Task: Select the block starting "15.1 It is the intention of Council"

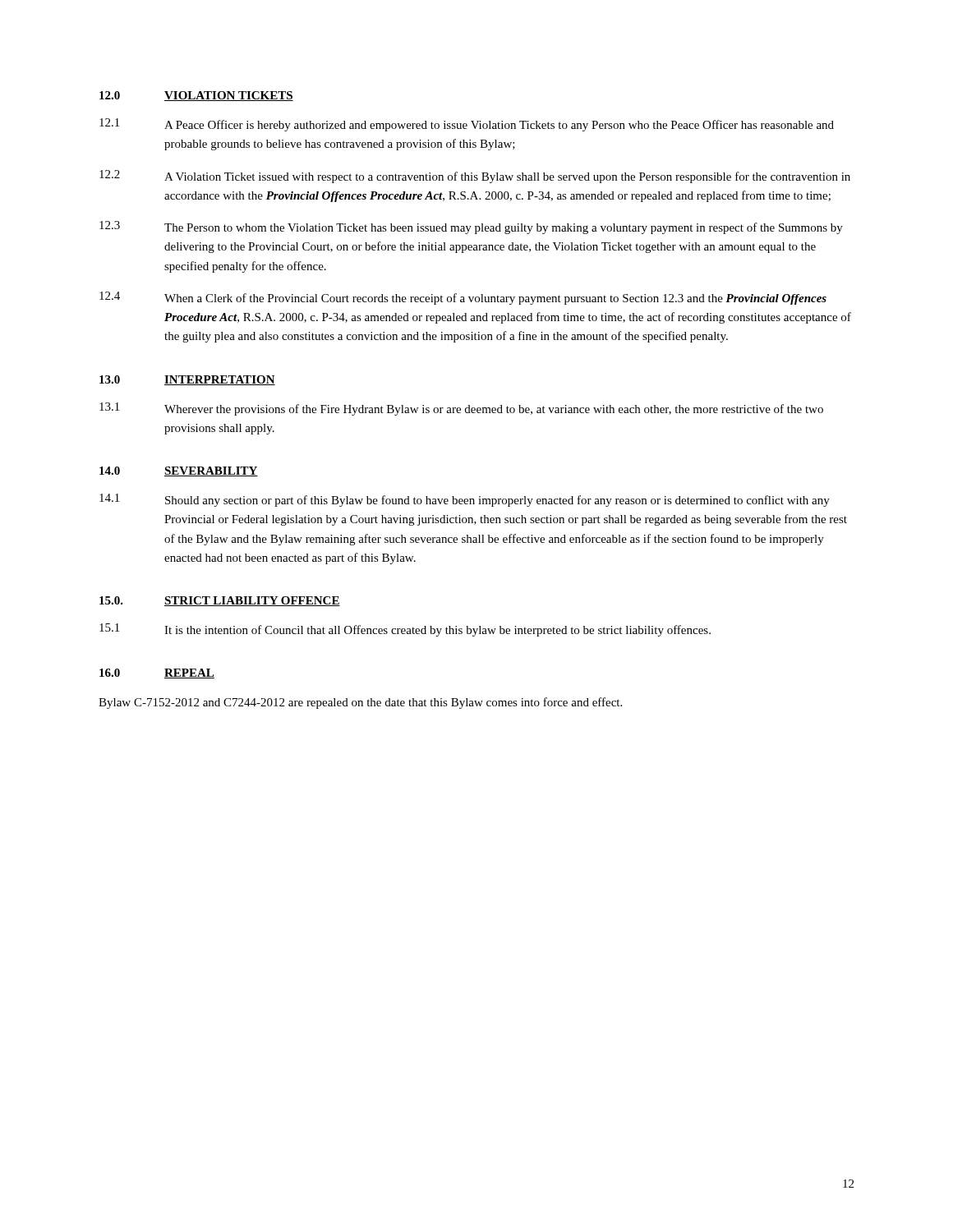Action: coord(476,630)
